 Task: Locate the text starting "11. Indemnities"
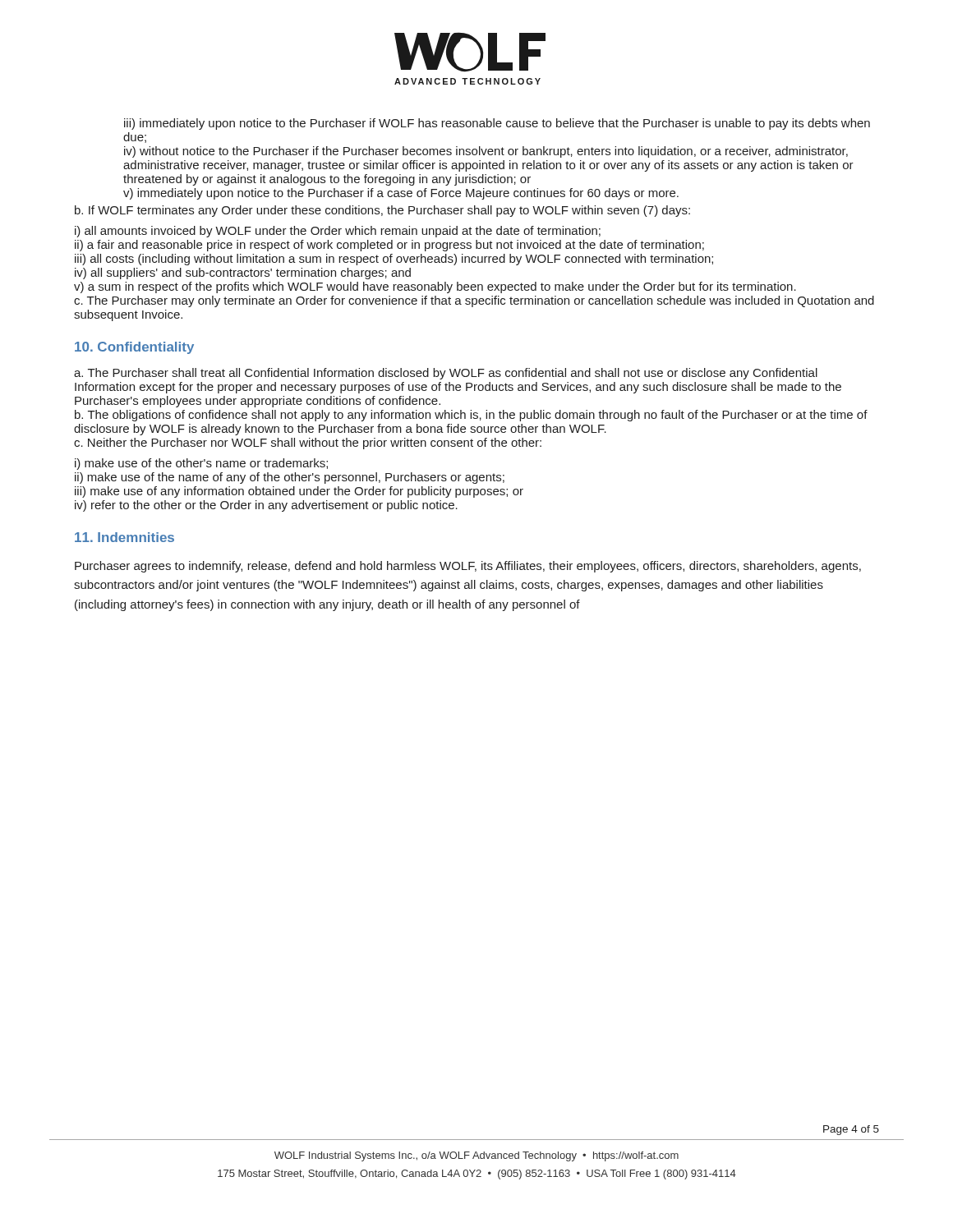click(x=124, y=538)
